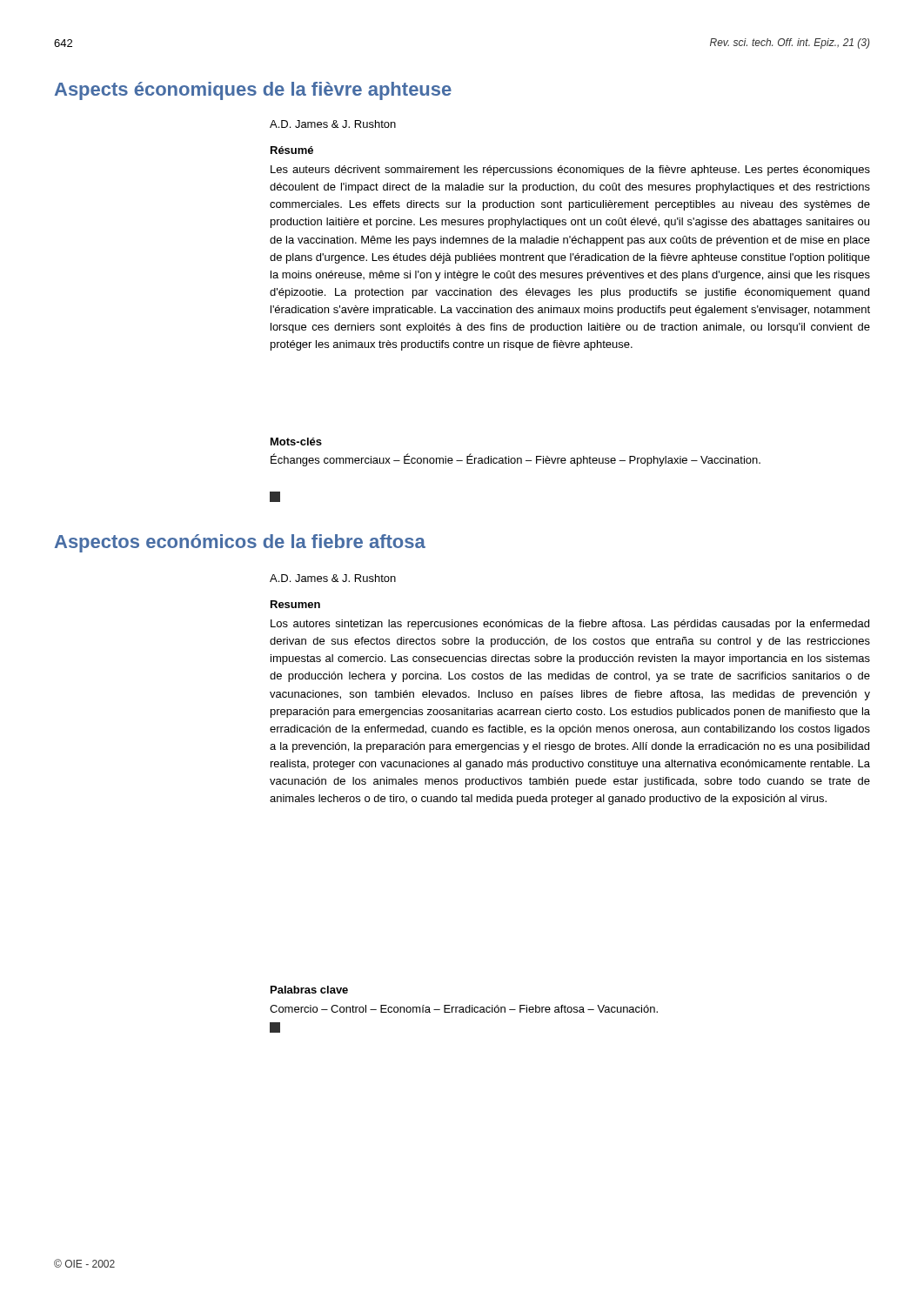Point to the text block starting "Aspectos económicos de la fiebre aftosa"
This screenshot has height=1305, width=924.
point(240,542)
